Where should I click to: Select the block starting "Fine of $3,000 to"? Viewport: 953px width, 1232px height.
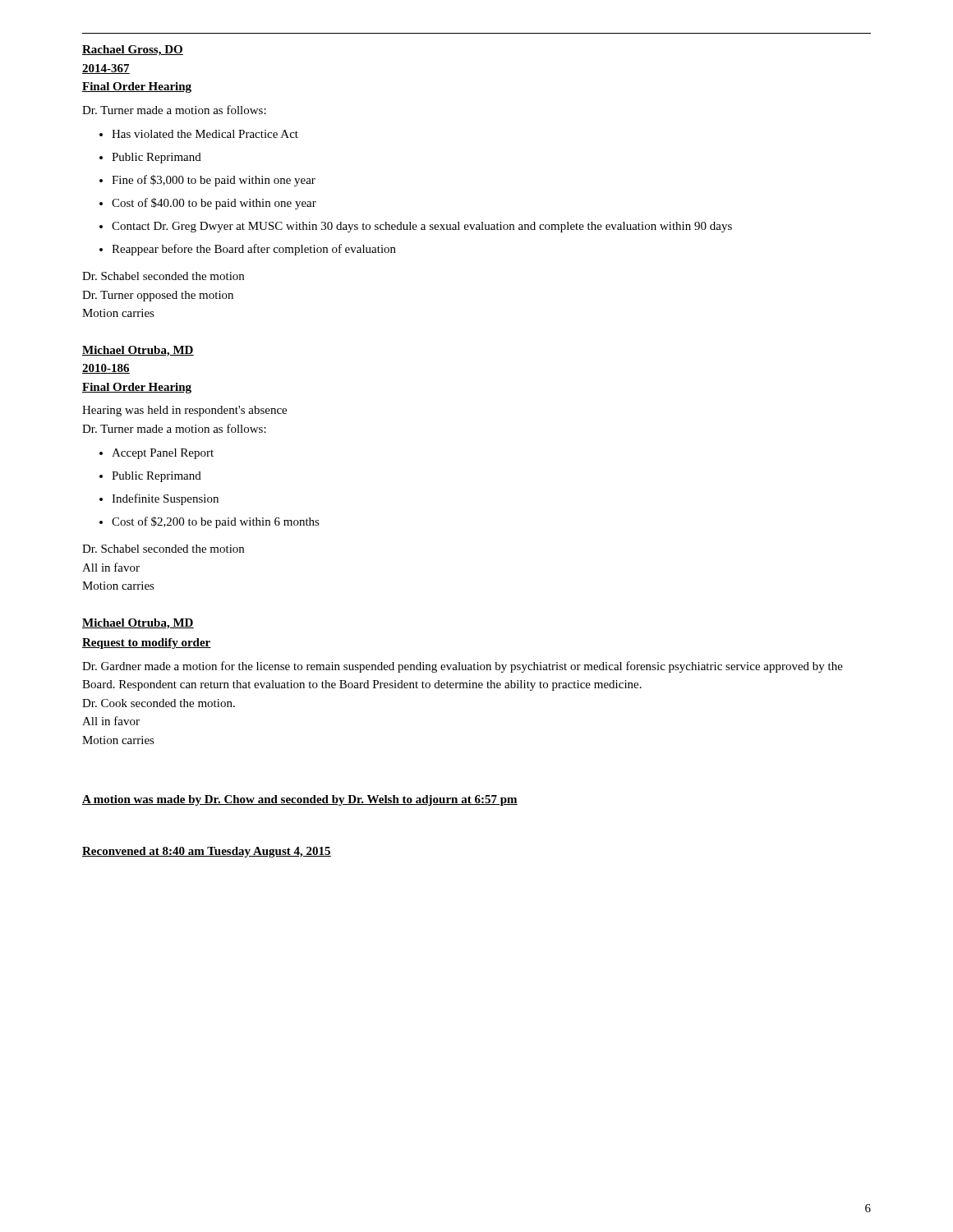tap(207, 181)
